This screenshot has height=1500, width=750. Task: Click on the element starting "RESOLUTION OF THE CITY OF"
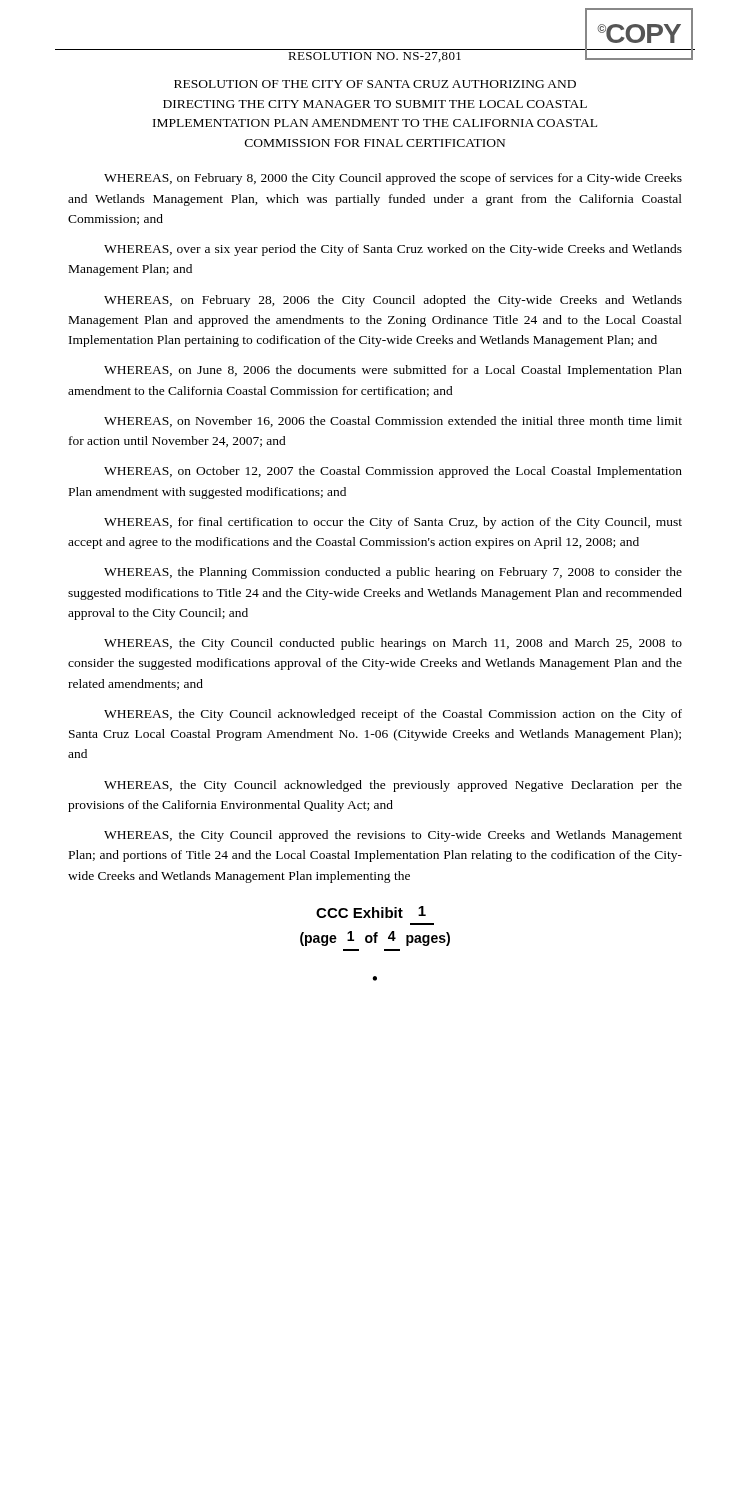pyautogui.click(x=375, y=113)
